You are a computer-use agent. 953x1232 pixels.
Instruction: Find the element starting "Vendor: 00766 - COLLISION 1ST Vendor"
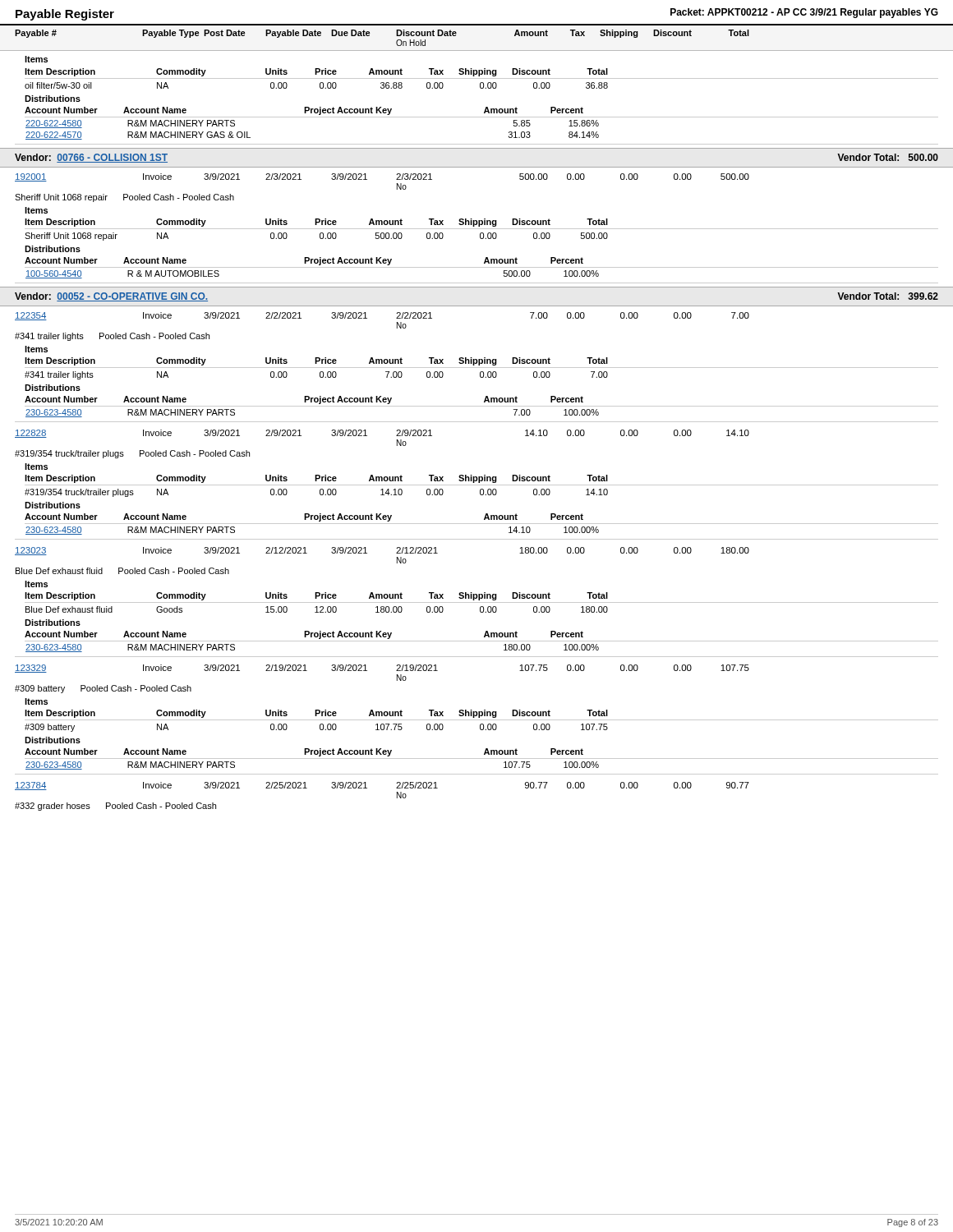coord(476,158)
